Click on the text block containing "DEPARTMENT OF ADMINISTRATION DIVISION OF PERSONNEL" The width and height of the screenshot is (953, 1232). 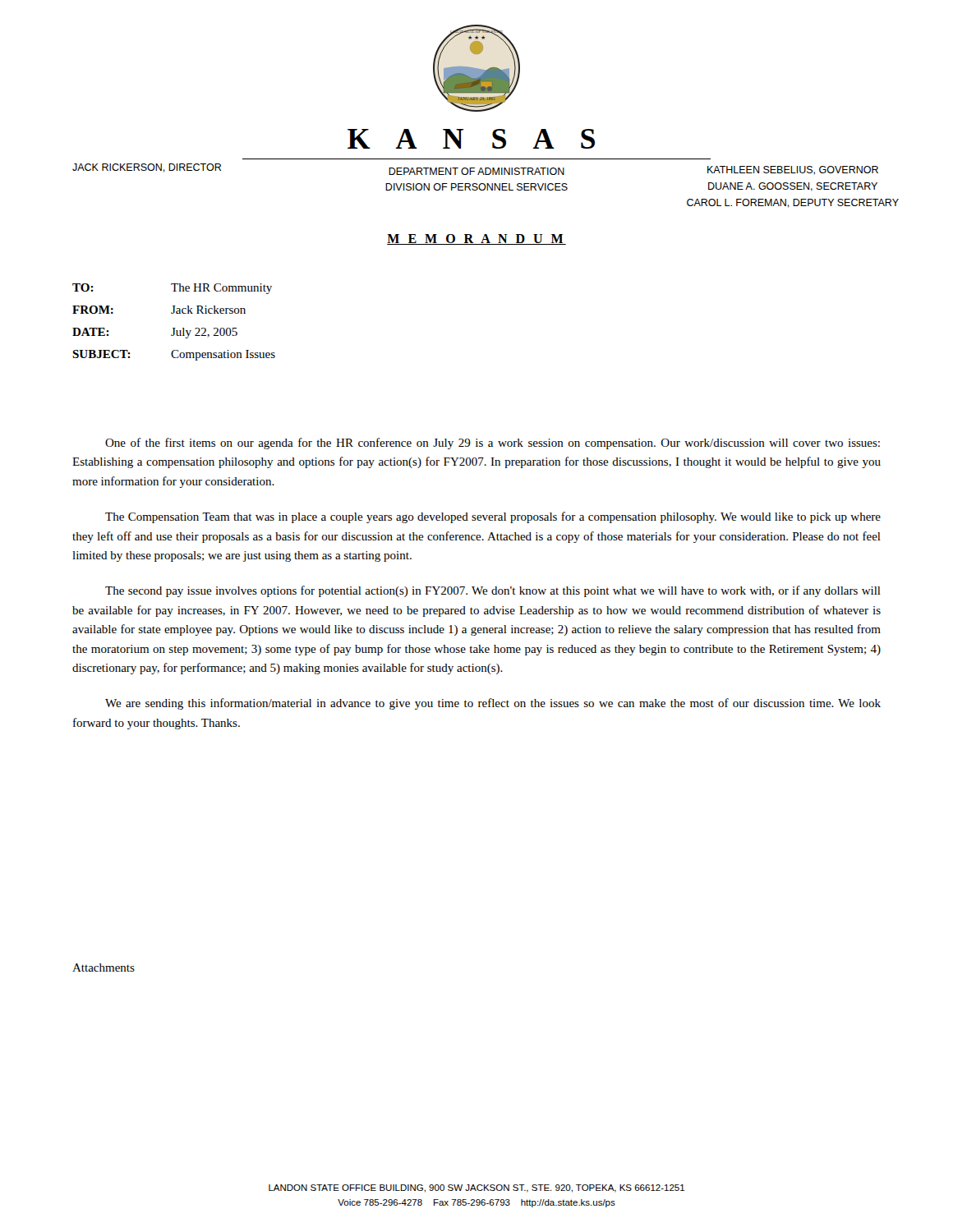click(x=476, y=180)
